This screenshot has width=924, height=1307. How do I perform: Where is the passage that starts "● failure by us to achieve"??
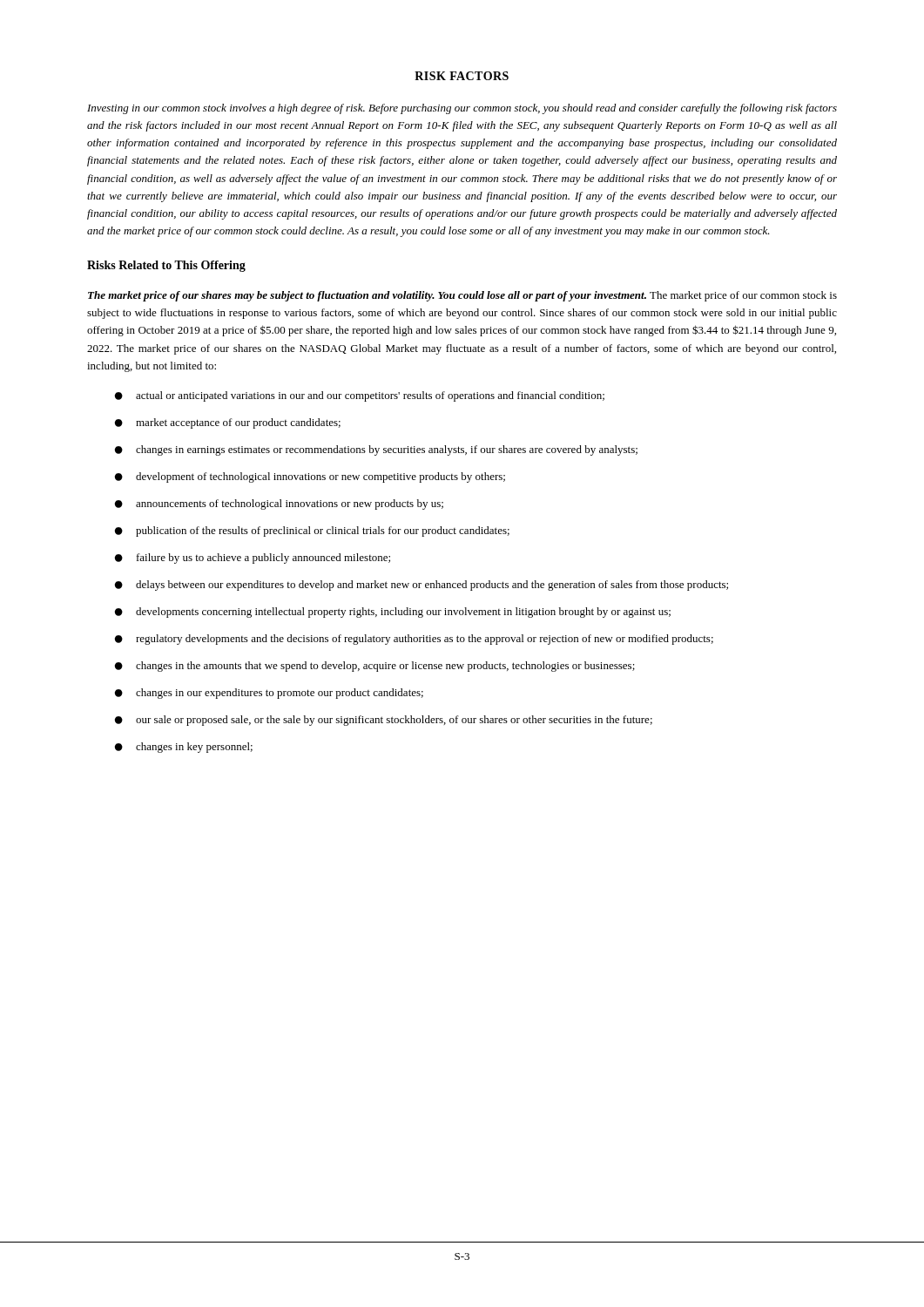(x=252, y=558)
